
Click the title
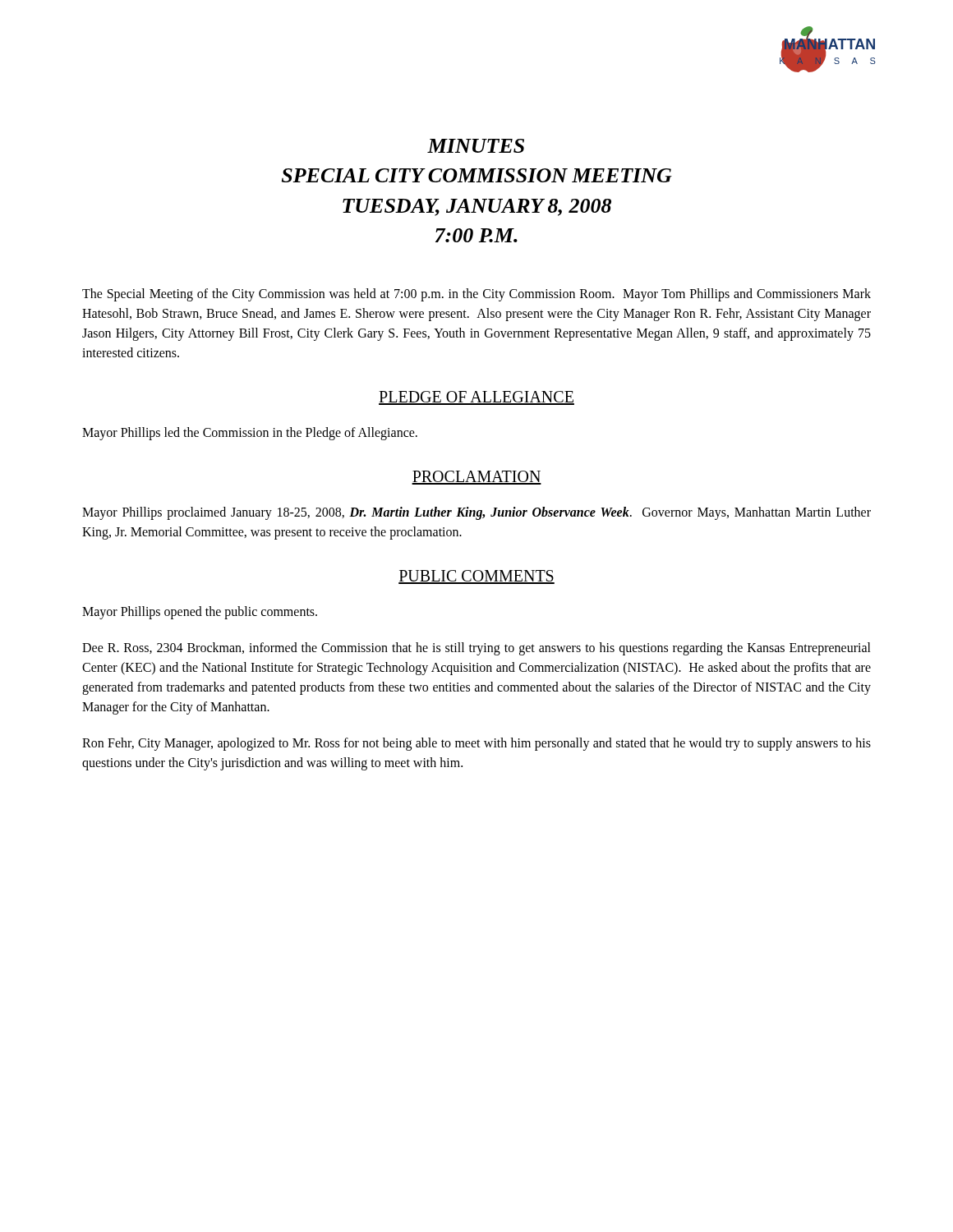[x=476, y=191]
